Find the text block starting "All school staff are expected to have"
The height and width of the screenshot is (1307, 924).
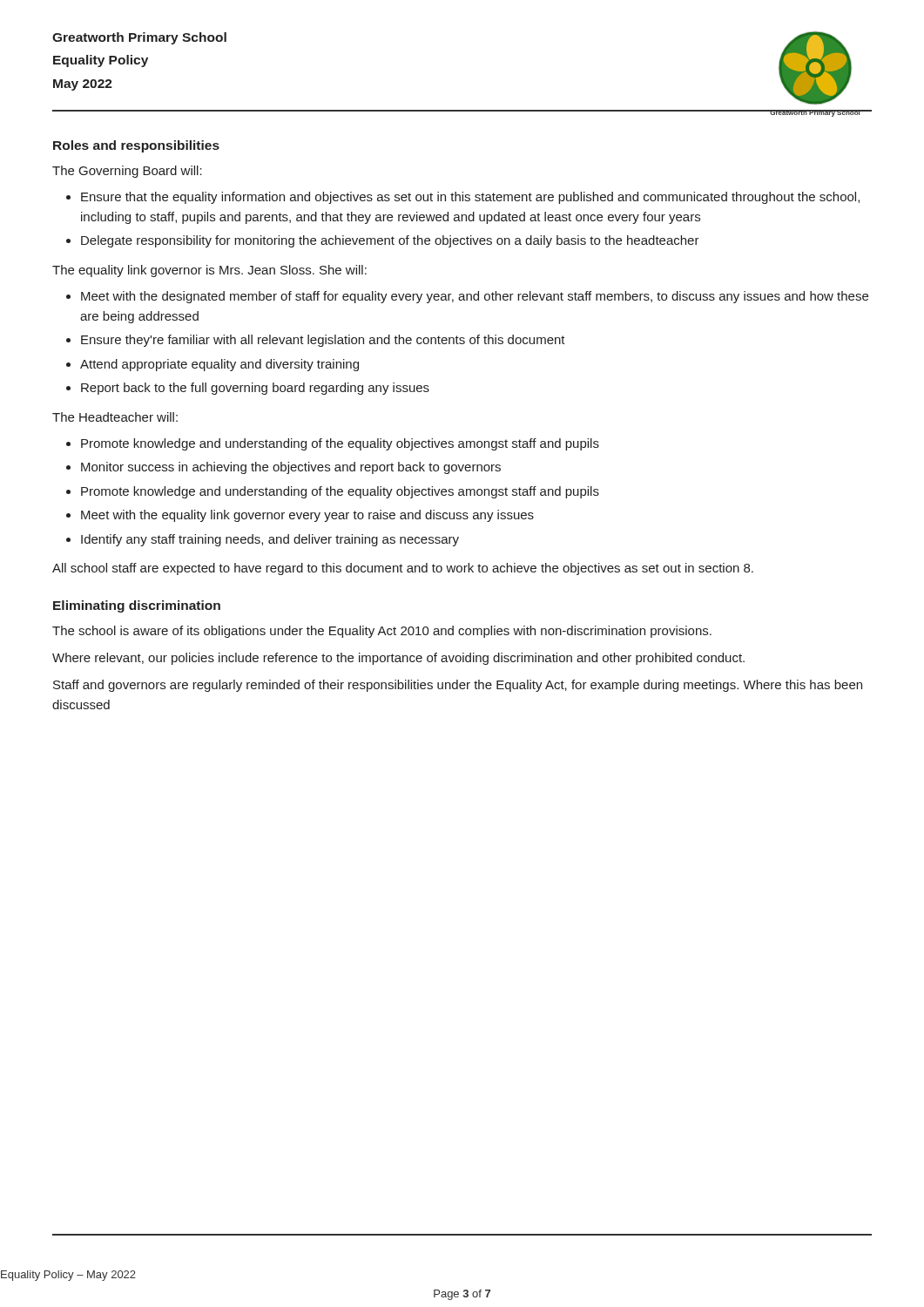[403, 568]
